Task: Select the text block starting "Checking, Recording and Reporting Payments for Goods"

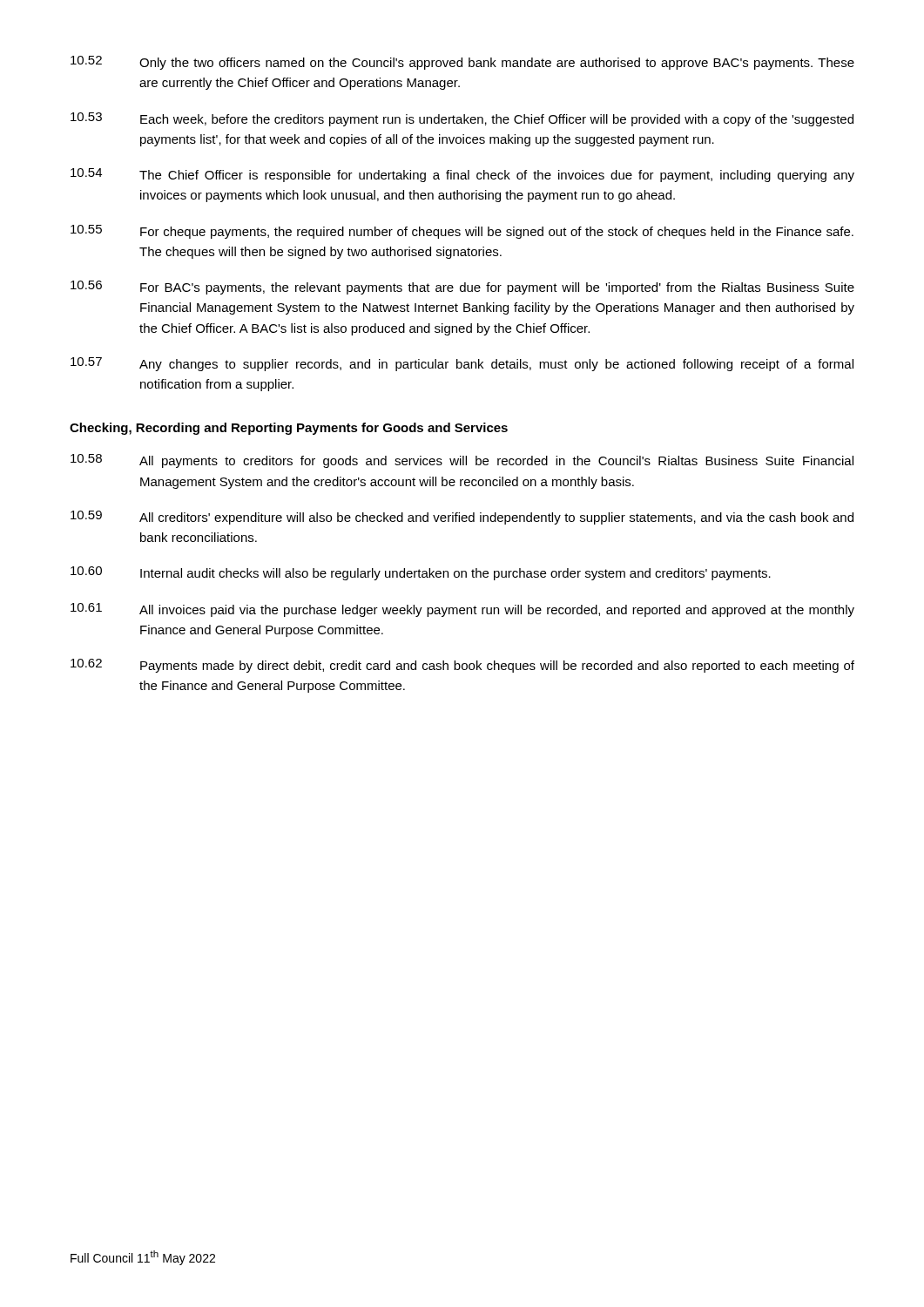Action: 289,428
